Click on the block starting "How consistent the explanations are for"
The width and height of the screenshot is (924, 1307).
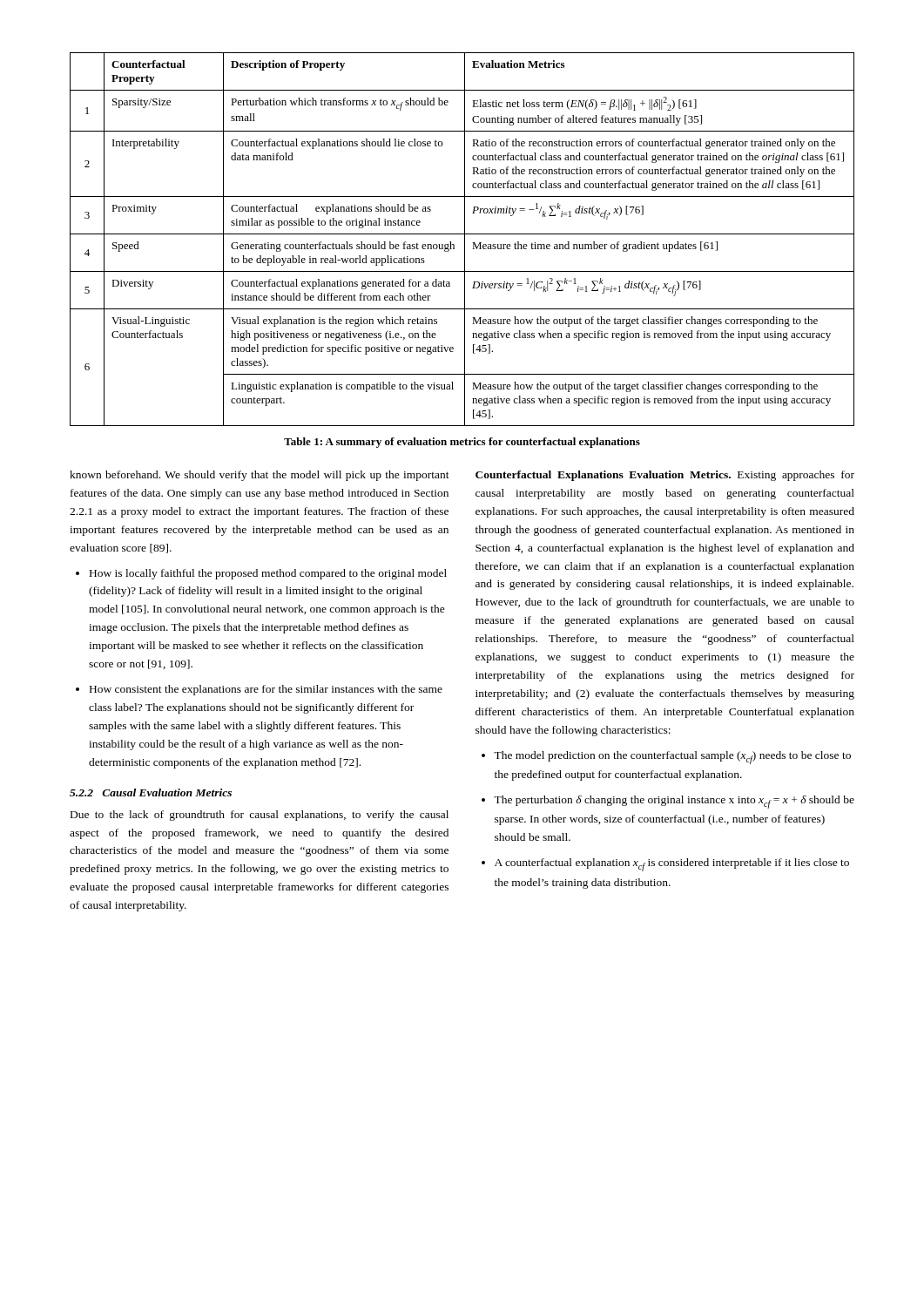(269, 726)
